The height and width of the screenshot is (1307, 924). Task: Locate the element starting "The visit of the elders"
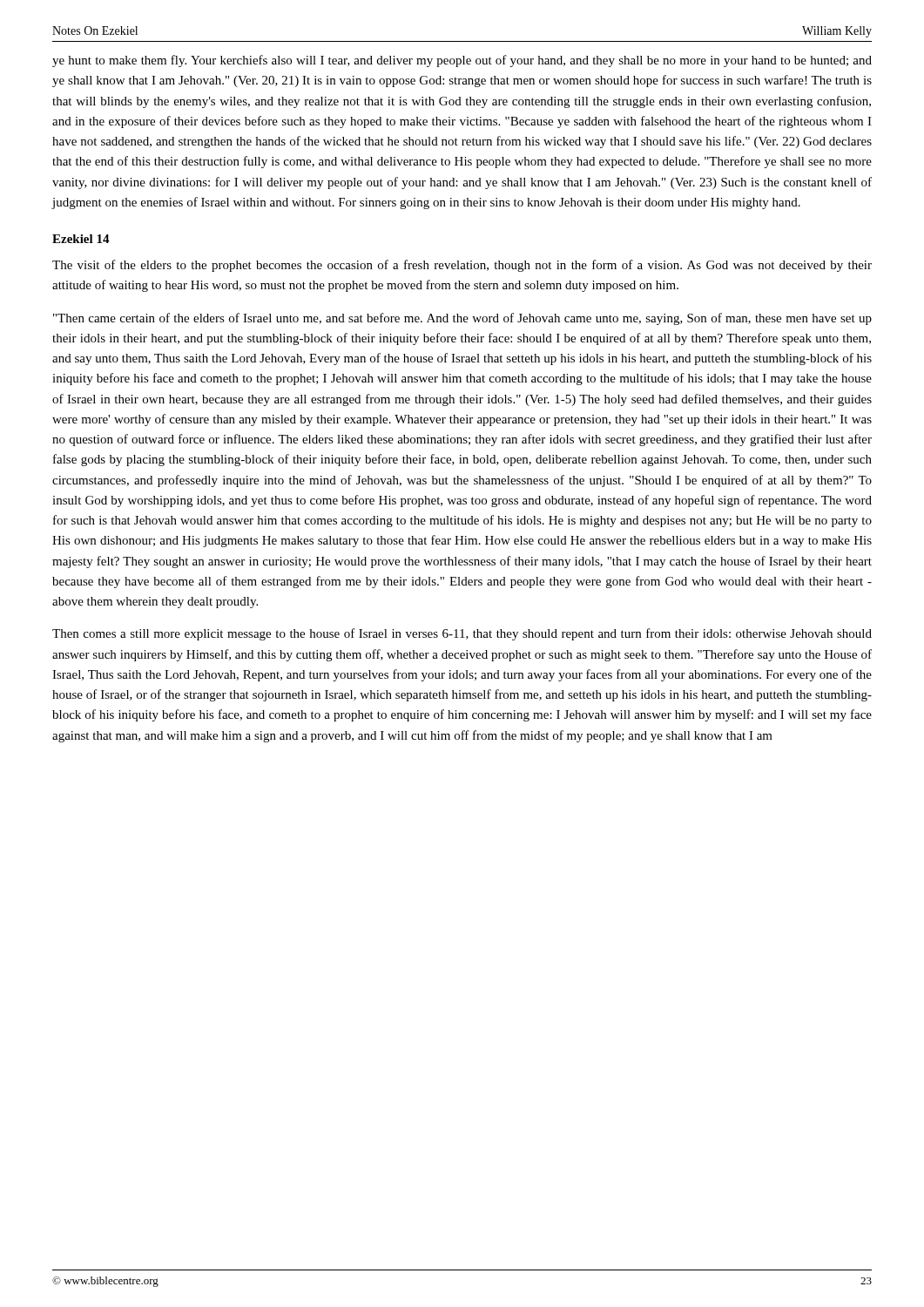(462, 275)
